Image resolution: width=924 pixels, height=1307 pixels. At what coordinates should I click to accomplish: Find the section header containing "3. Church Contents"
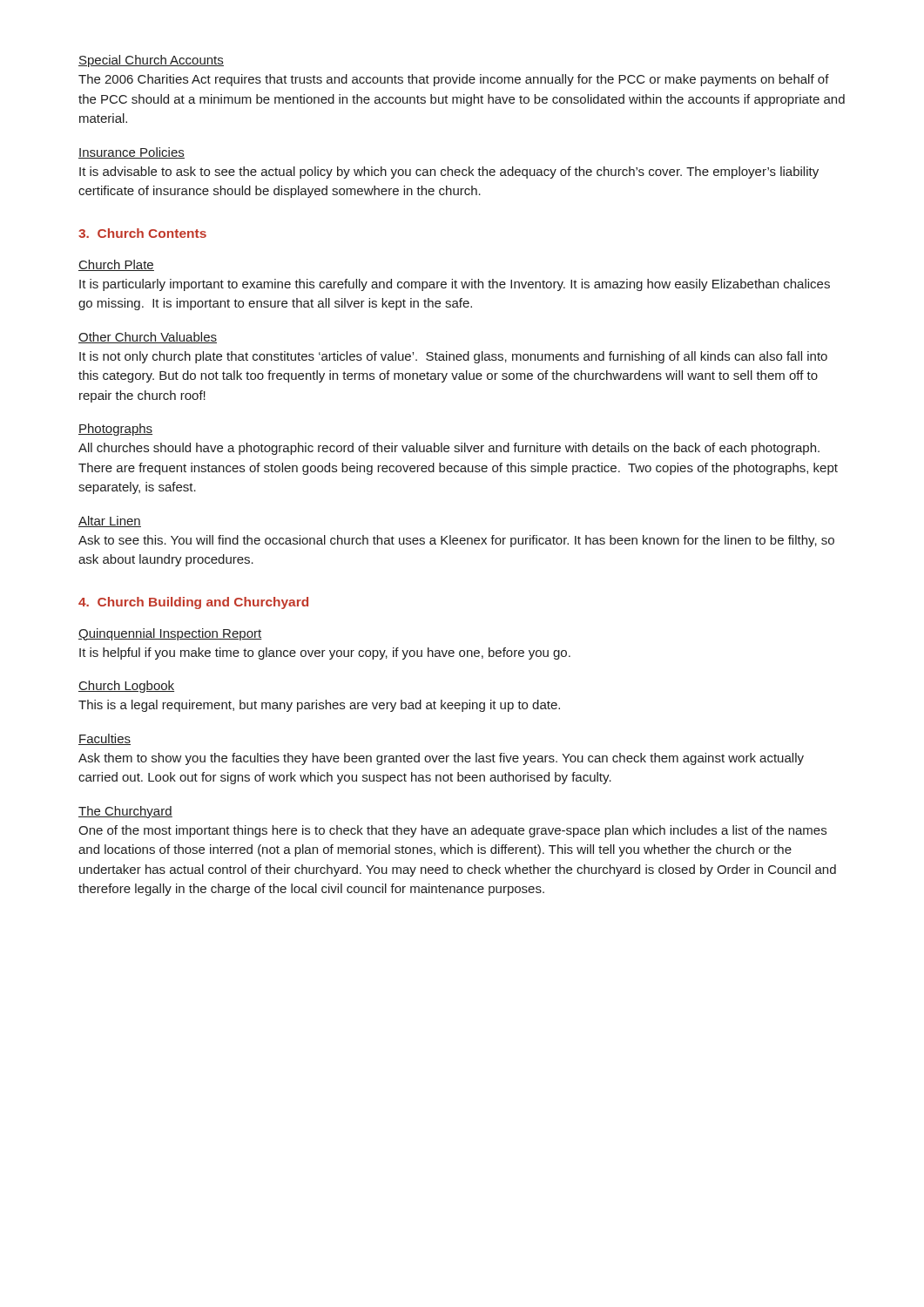pyautogui.click(x=142, y=233)
